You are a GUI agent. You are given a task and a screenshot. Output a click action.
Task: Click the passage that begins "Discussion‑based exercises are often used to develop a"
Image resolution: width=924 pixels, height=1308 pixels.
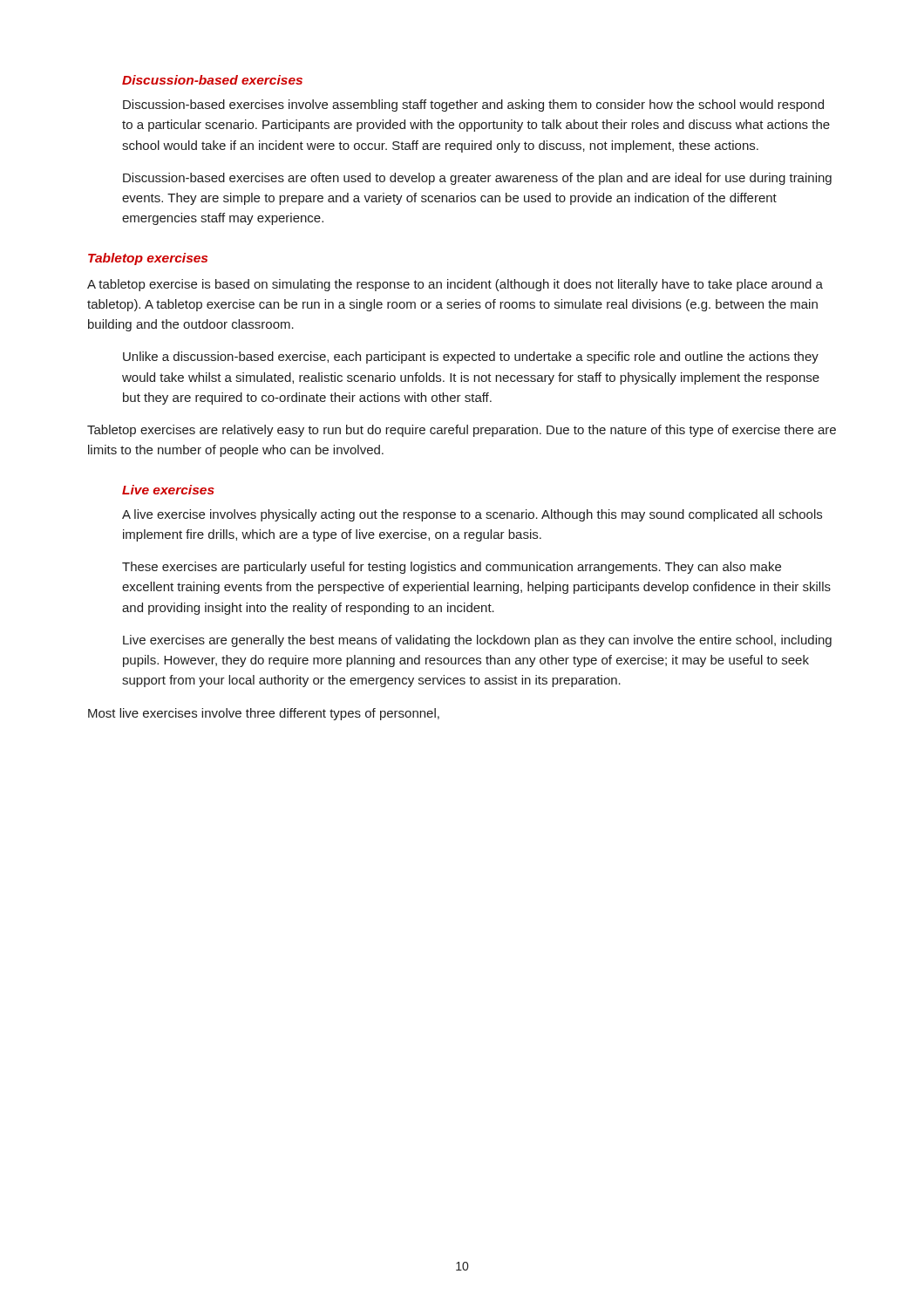pos(479,198)
